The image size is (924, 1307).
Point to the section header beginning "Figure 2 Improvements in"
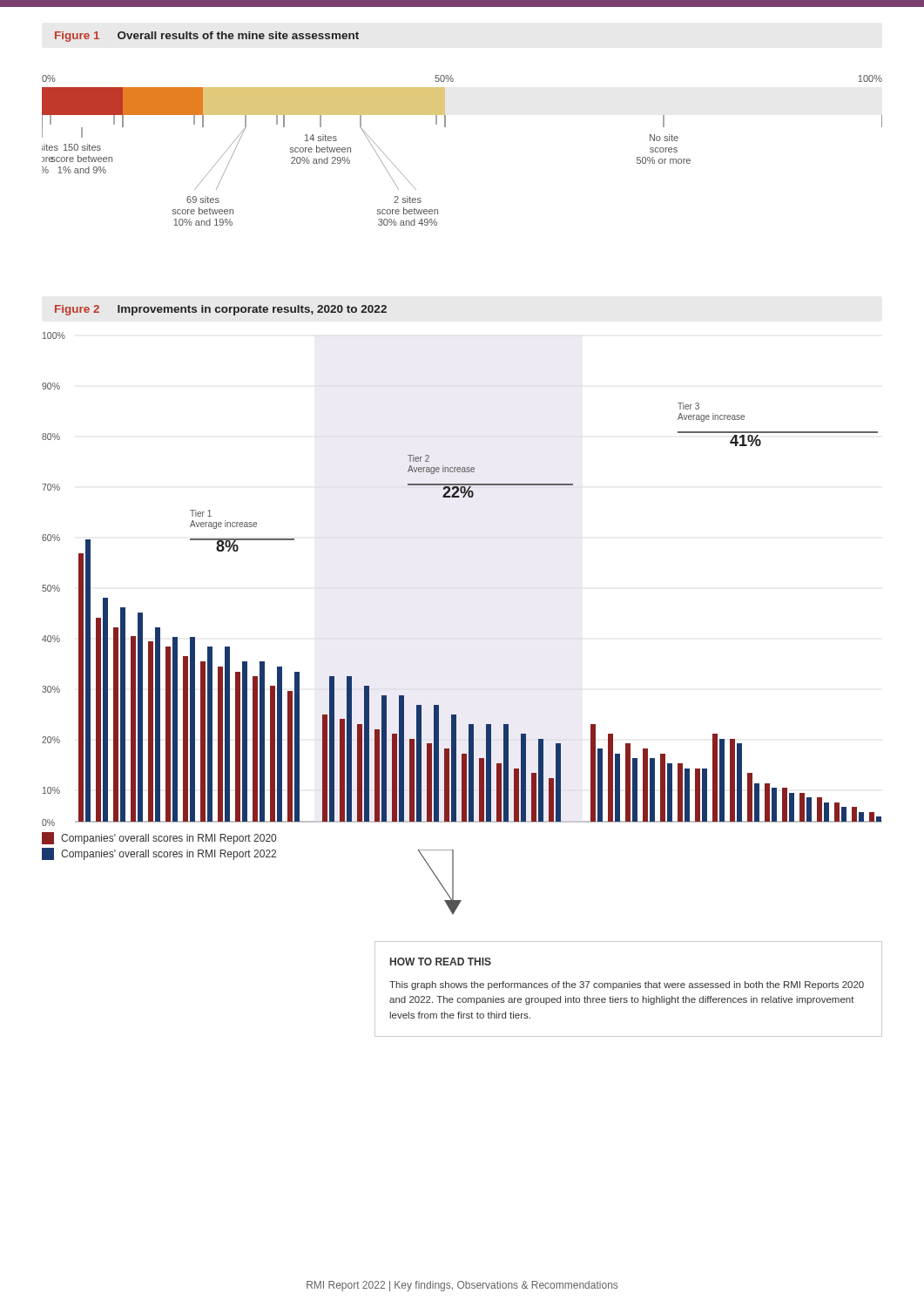pyautogui.click(x=220, y=309)
